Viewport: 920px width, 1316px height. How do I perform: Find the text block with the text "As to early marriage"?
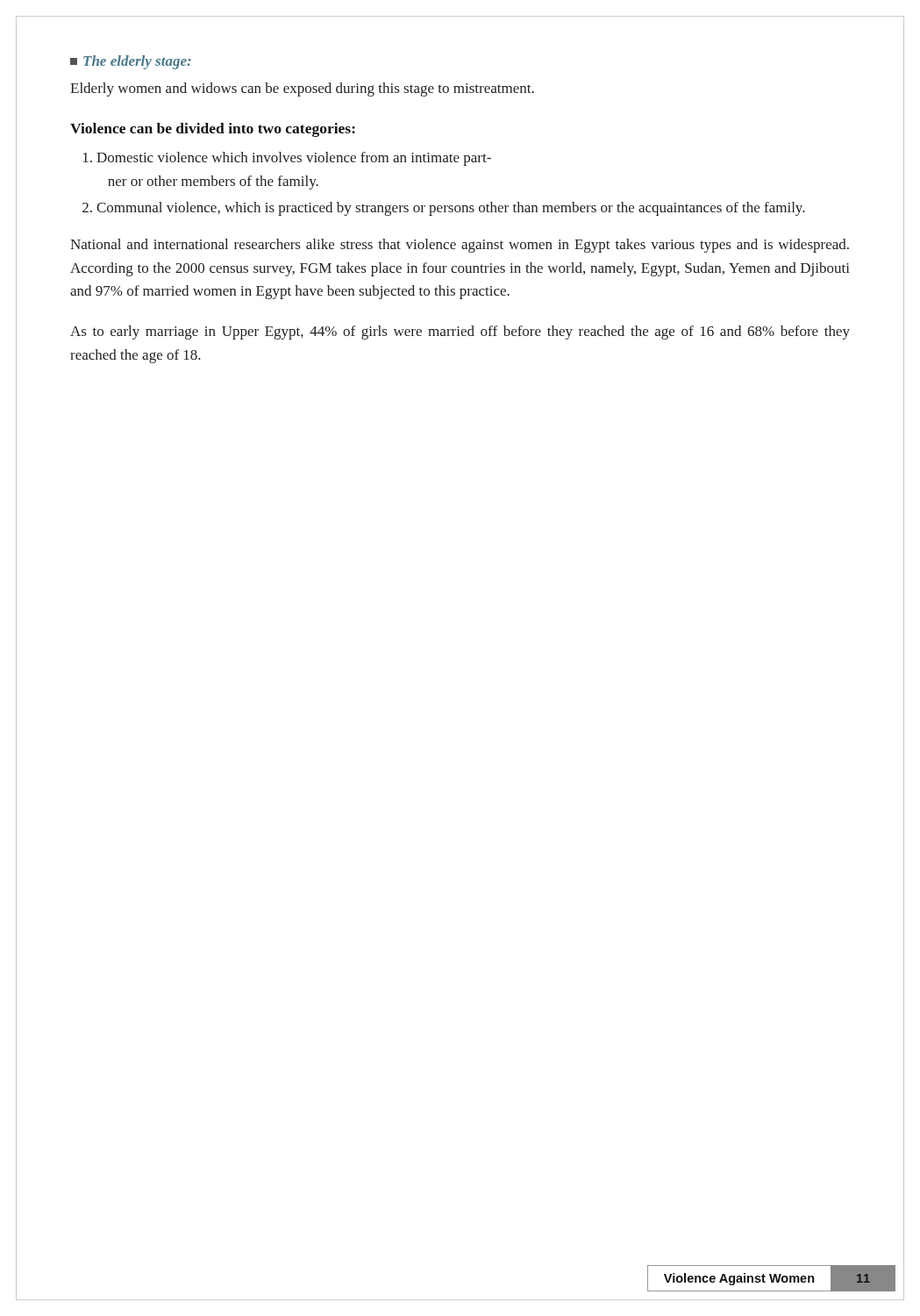point(460,343)
